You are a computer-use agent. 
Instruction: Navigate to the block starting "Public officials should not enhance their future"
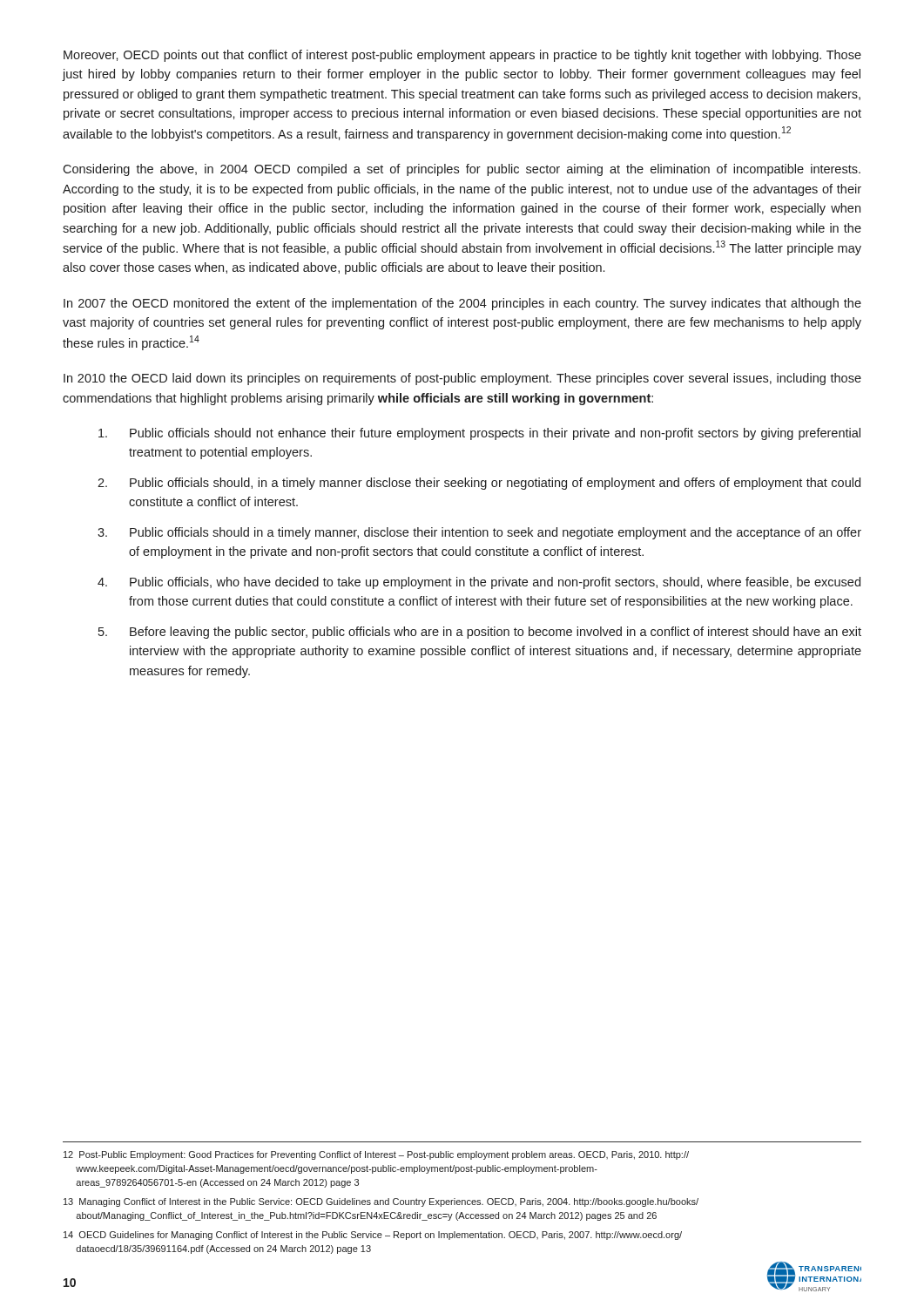479,443
